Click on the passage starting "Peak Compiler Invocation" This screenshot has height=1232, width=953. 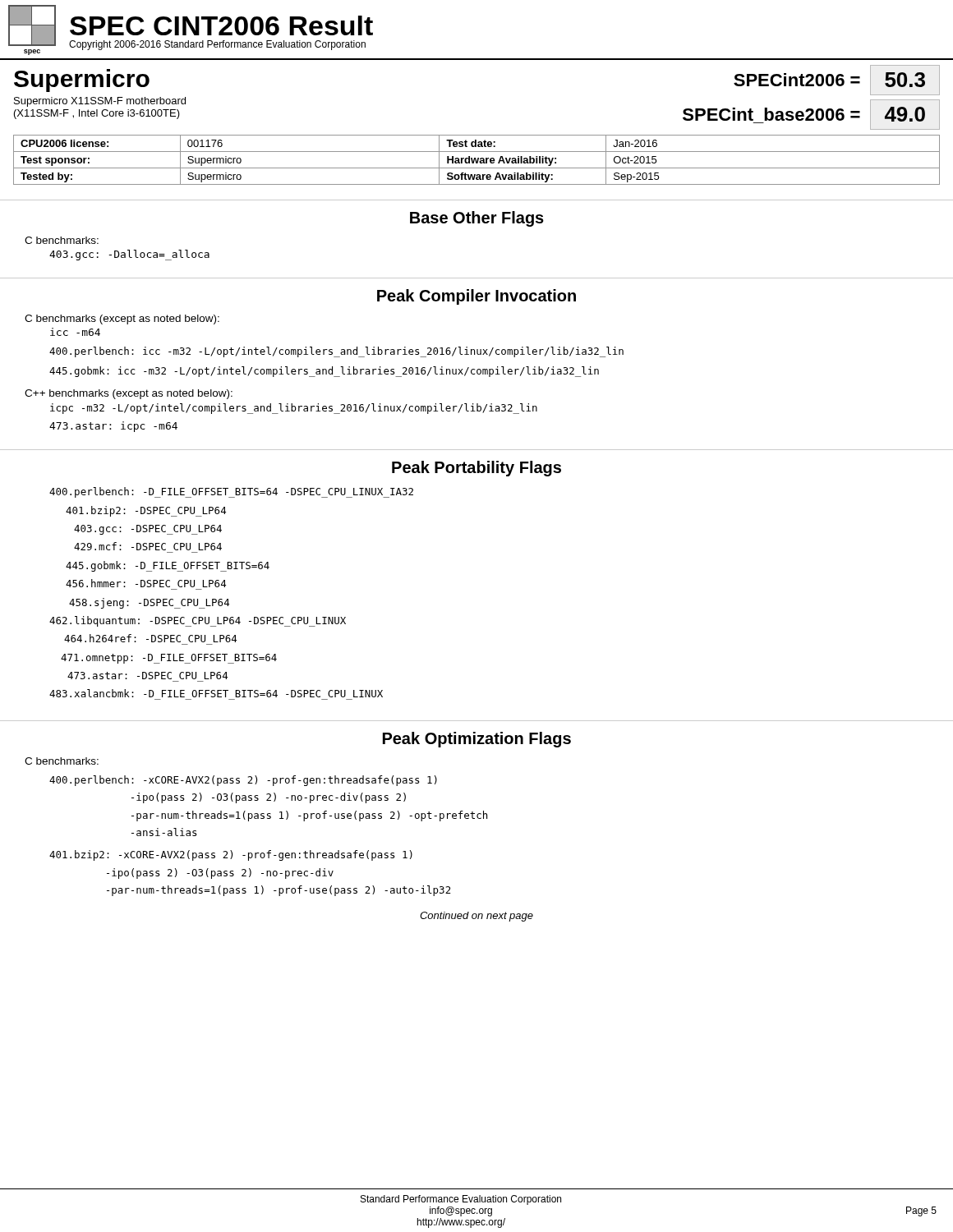click(476, 296)
